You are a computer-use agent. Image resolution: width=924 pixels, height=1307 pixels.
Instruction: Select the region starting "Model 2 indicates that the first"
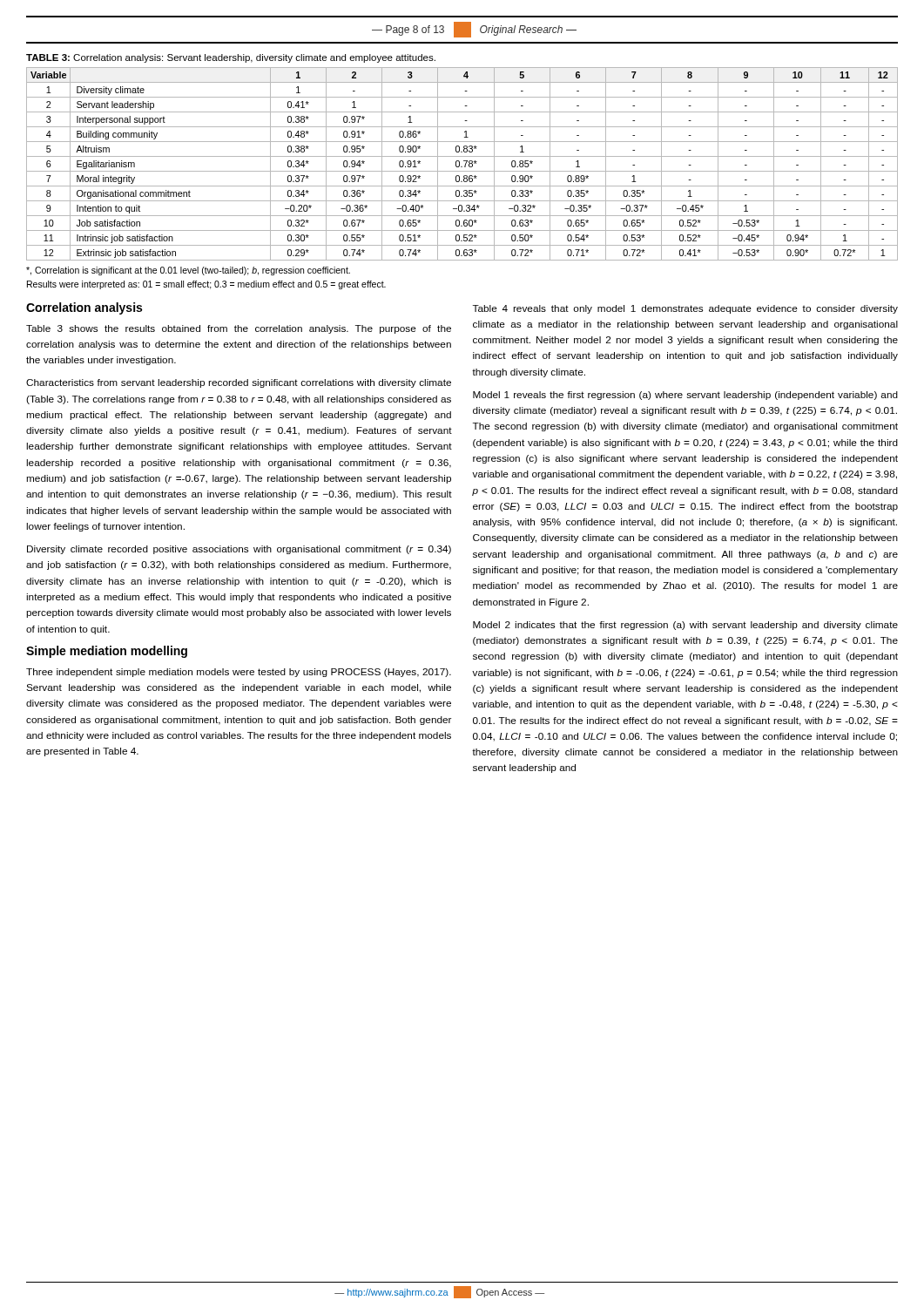(685, 696)
